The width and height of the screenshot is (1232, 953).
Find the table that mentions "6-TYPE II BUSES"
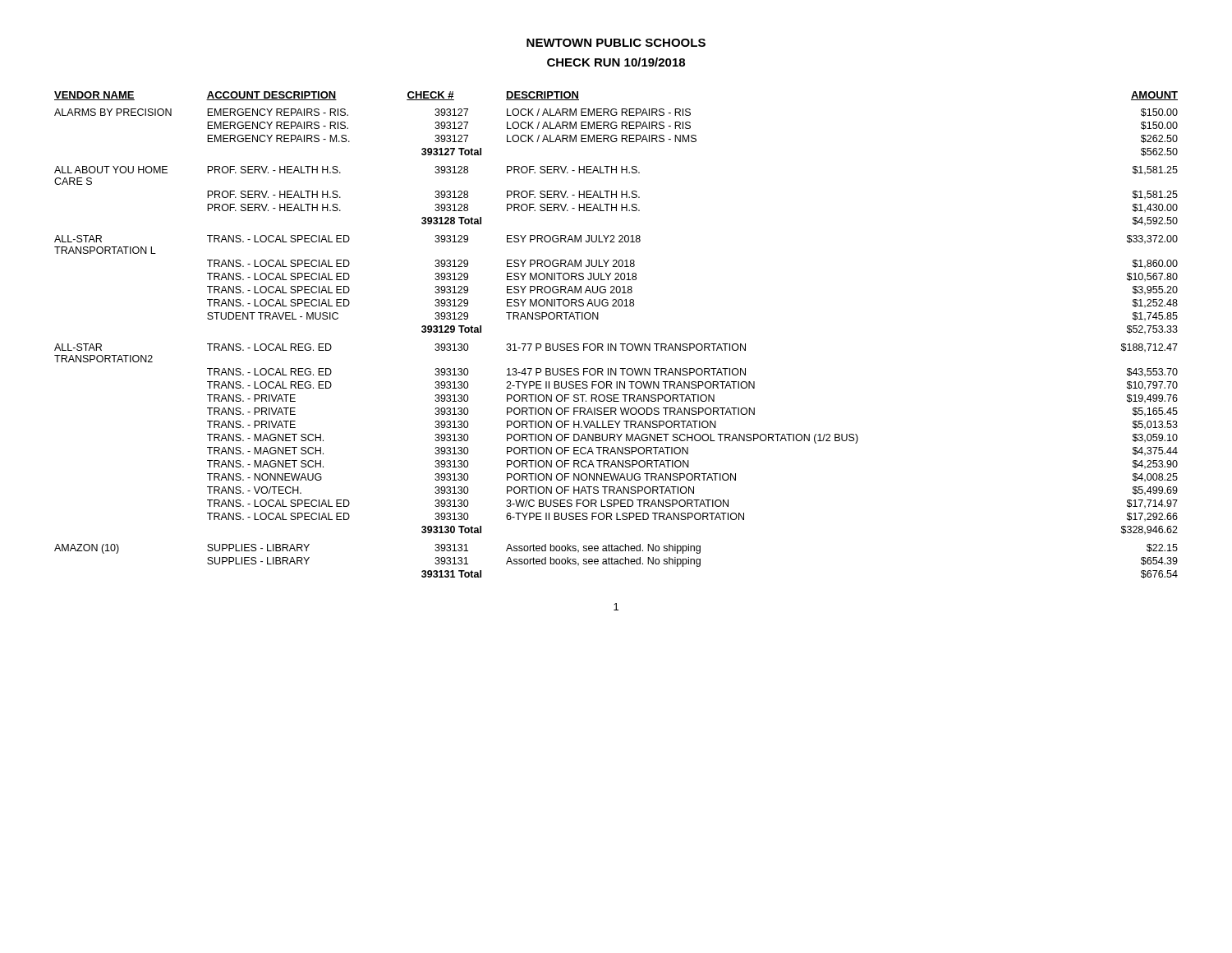pos(616,335)
